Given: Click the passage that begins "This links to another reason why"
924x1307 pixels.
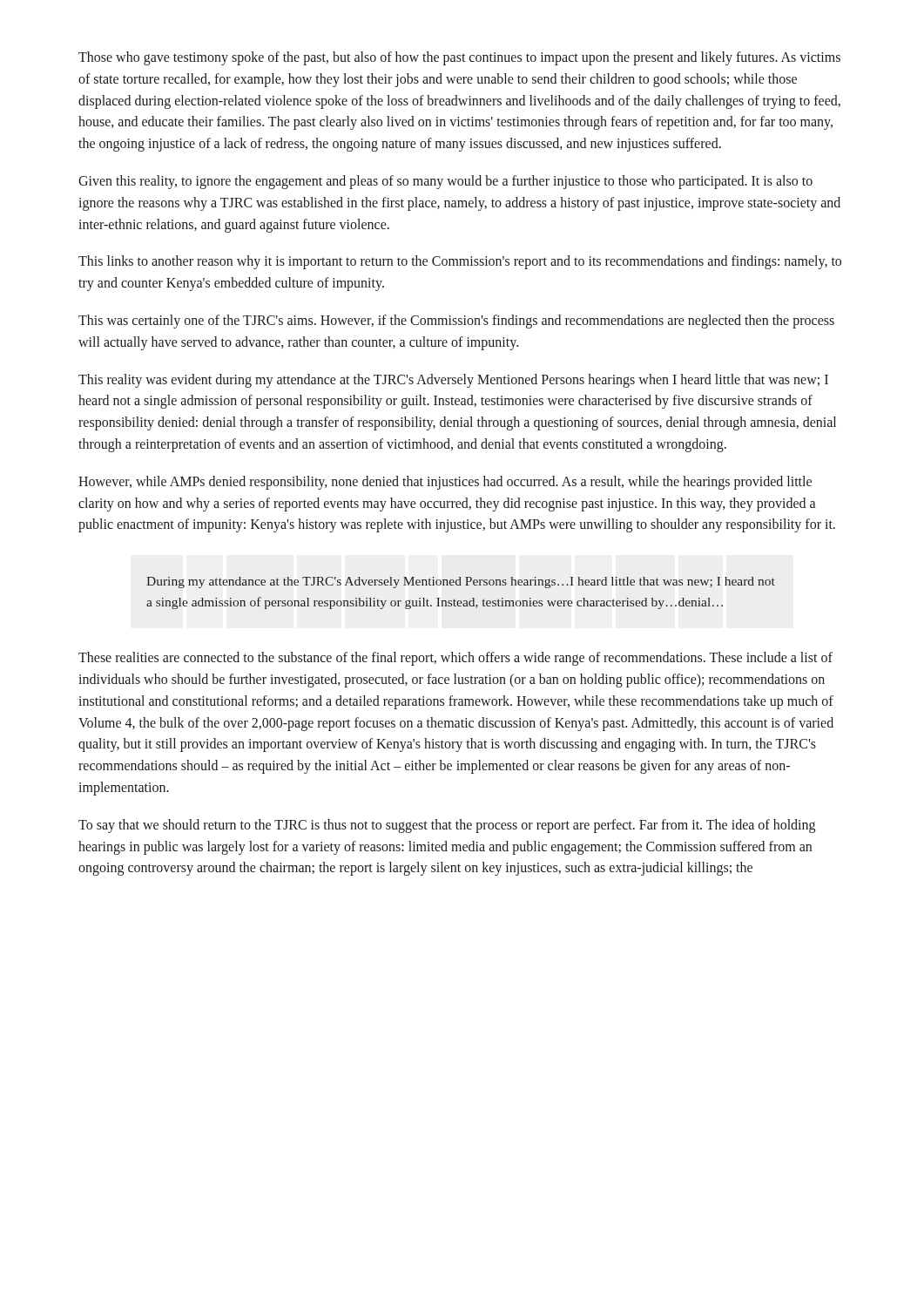Looking at the screenshot, I should 460,272.
